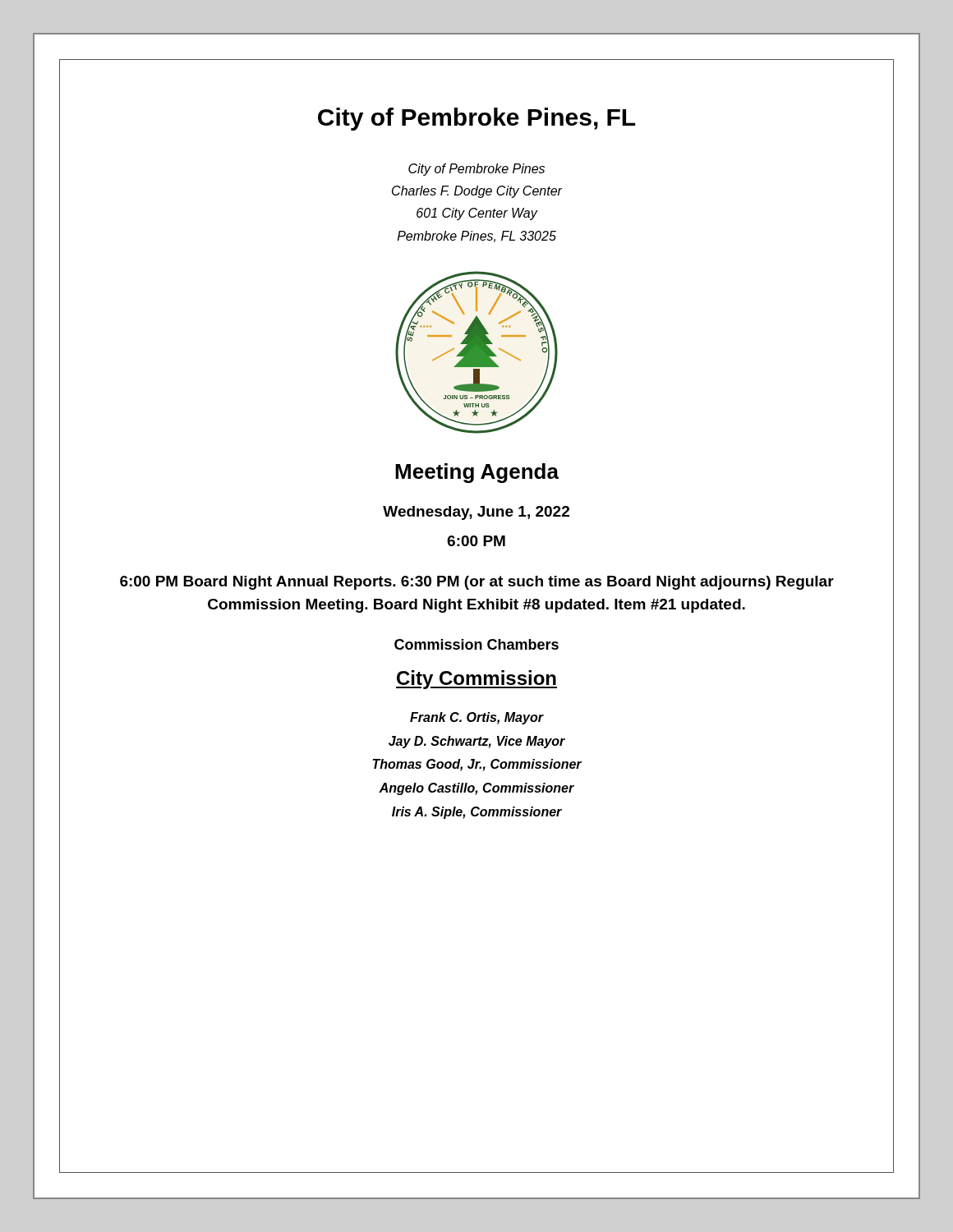Locate the text block with the text "City of Pembroke Pines Charles F. Dodge City"
Viewport: 953px width, 1232px height.
coord(476,202)
